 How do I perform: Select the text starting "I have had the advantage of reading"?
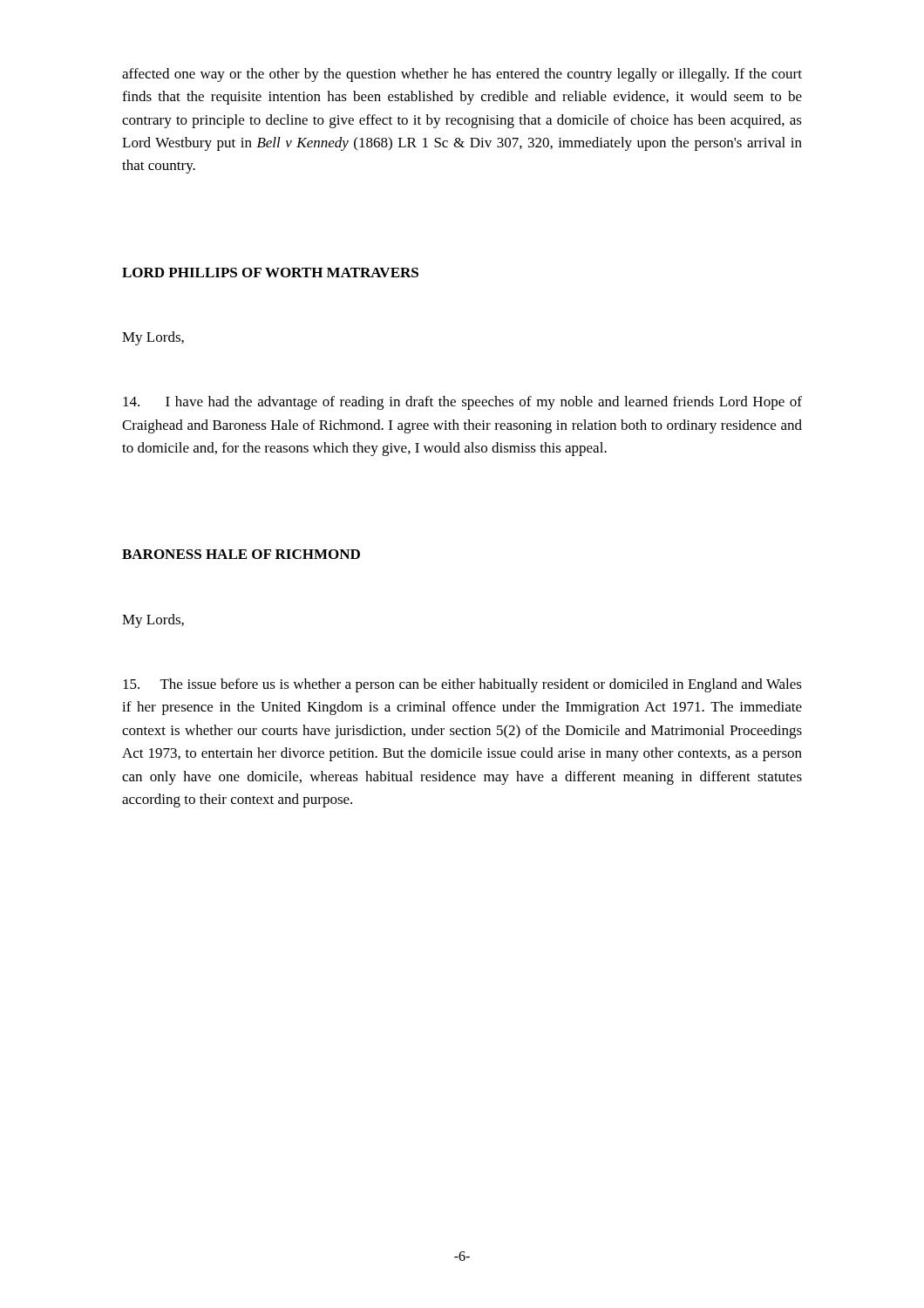pos(462,425)
